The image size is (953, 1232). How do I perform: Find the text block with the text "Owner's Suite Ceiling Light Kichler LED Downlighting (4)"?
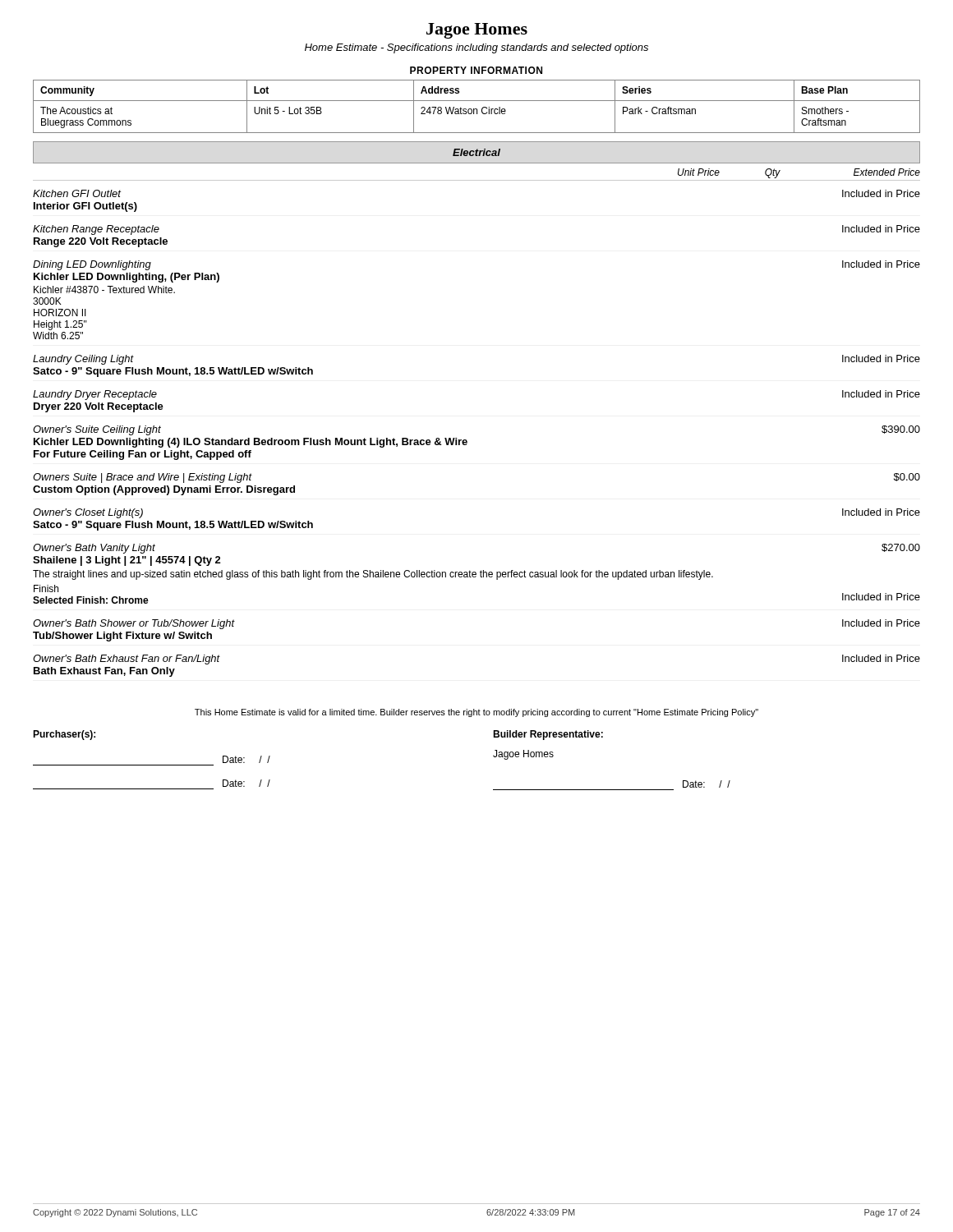476,441
